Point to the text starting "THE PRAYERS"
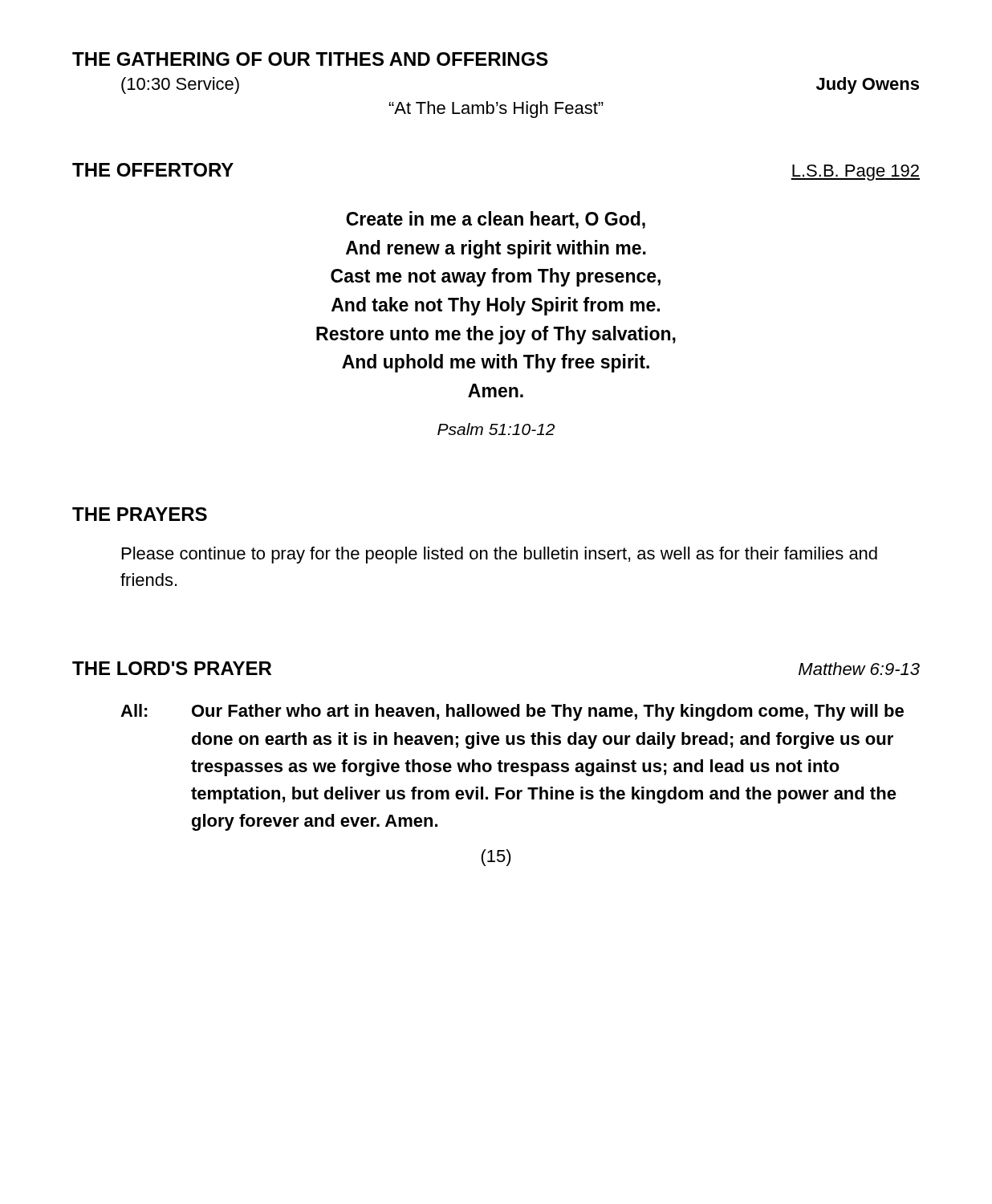Viewport: 992px width, 1204px height. pyautogui.click(x=140, y=514)
